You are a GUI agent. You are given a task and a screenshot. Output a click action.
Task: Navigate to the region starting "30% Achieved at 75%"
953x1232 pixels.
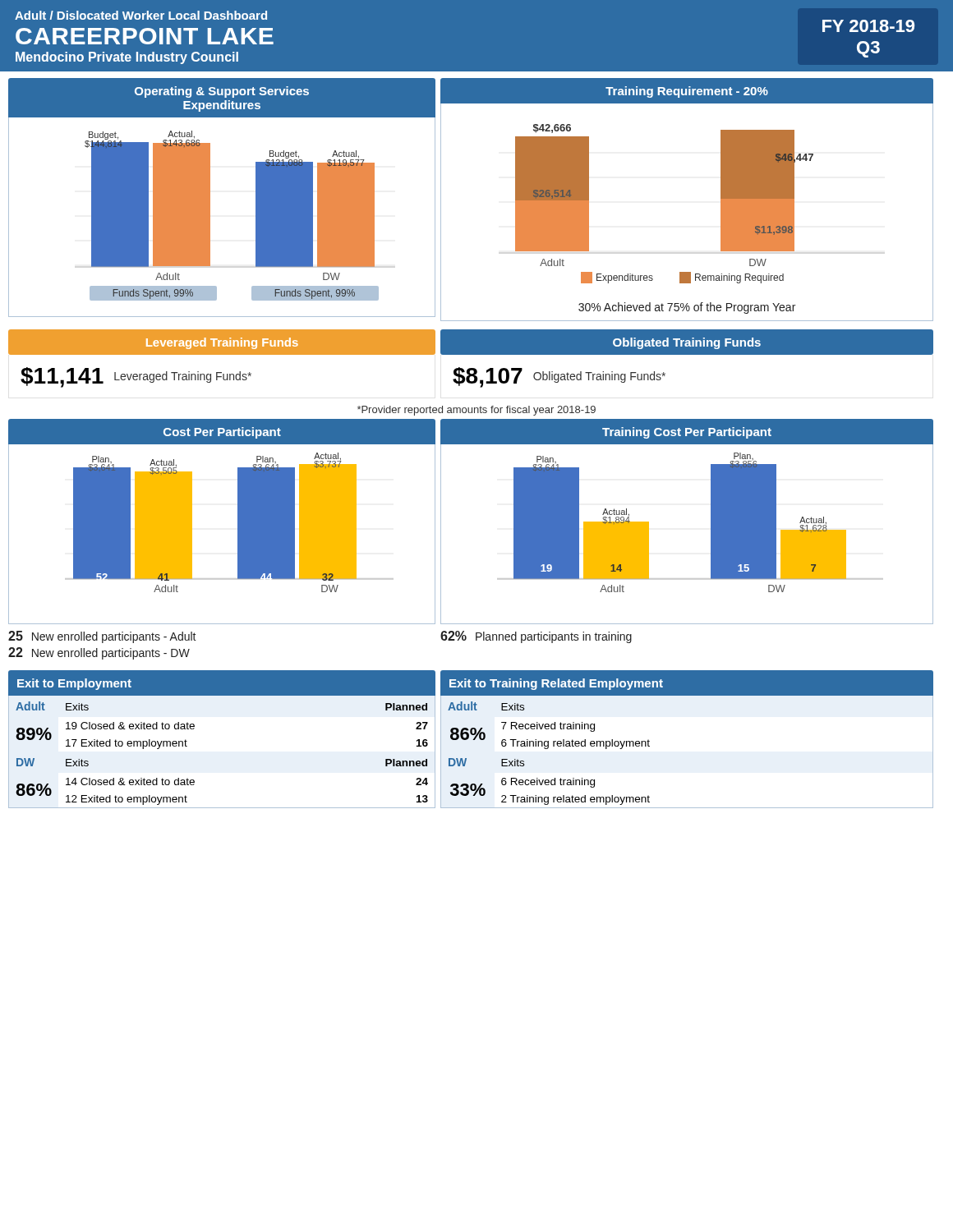[687, 307]
